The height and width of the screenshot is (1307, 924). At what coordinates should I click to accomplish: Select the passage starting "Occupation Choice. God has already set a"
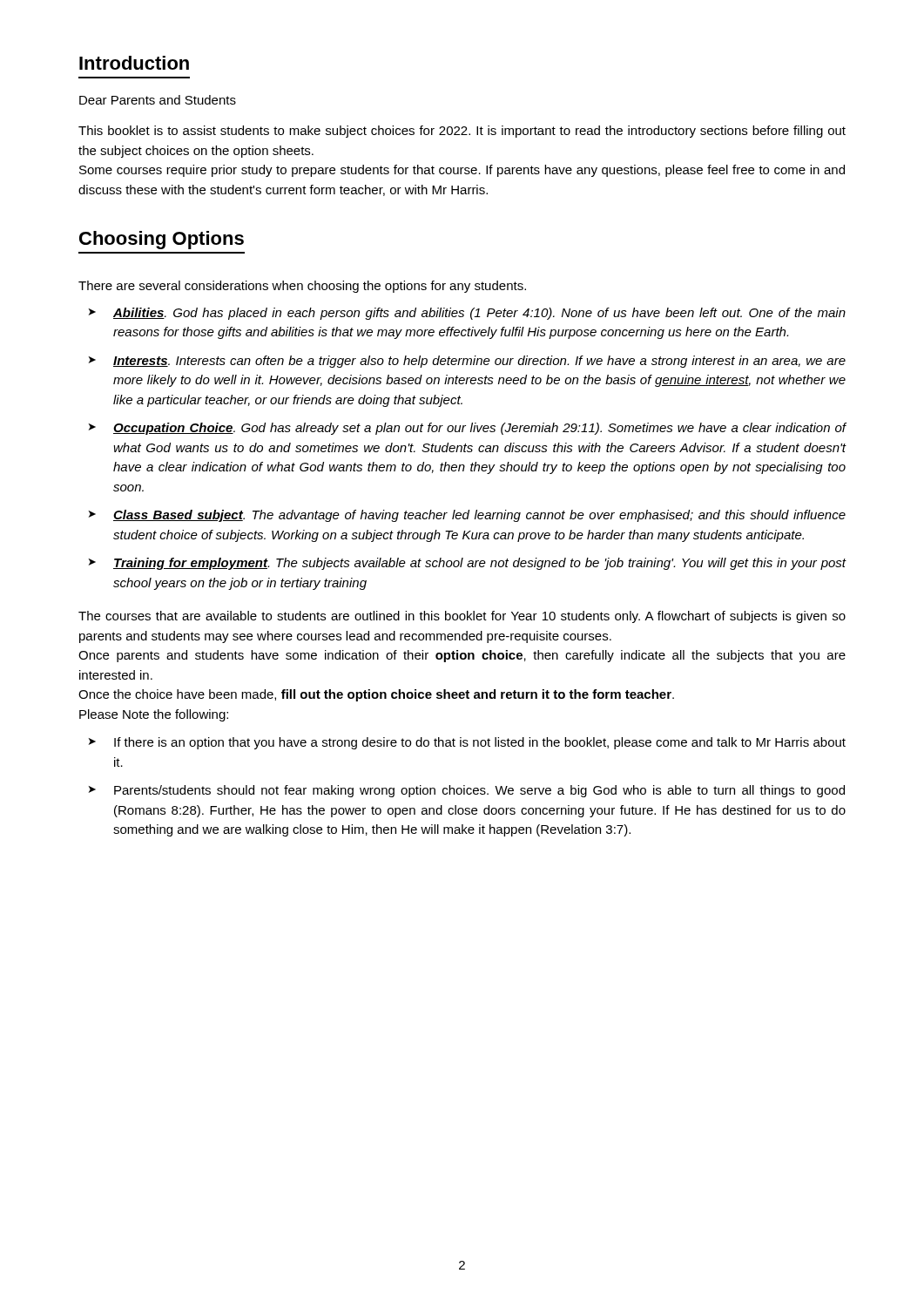[x=479, y=457]
